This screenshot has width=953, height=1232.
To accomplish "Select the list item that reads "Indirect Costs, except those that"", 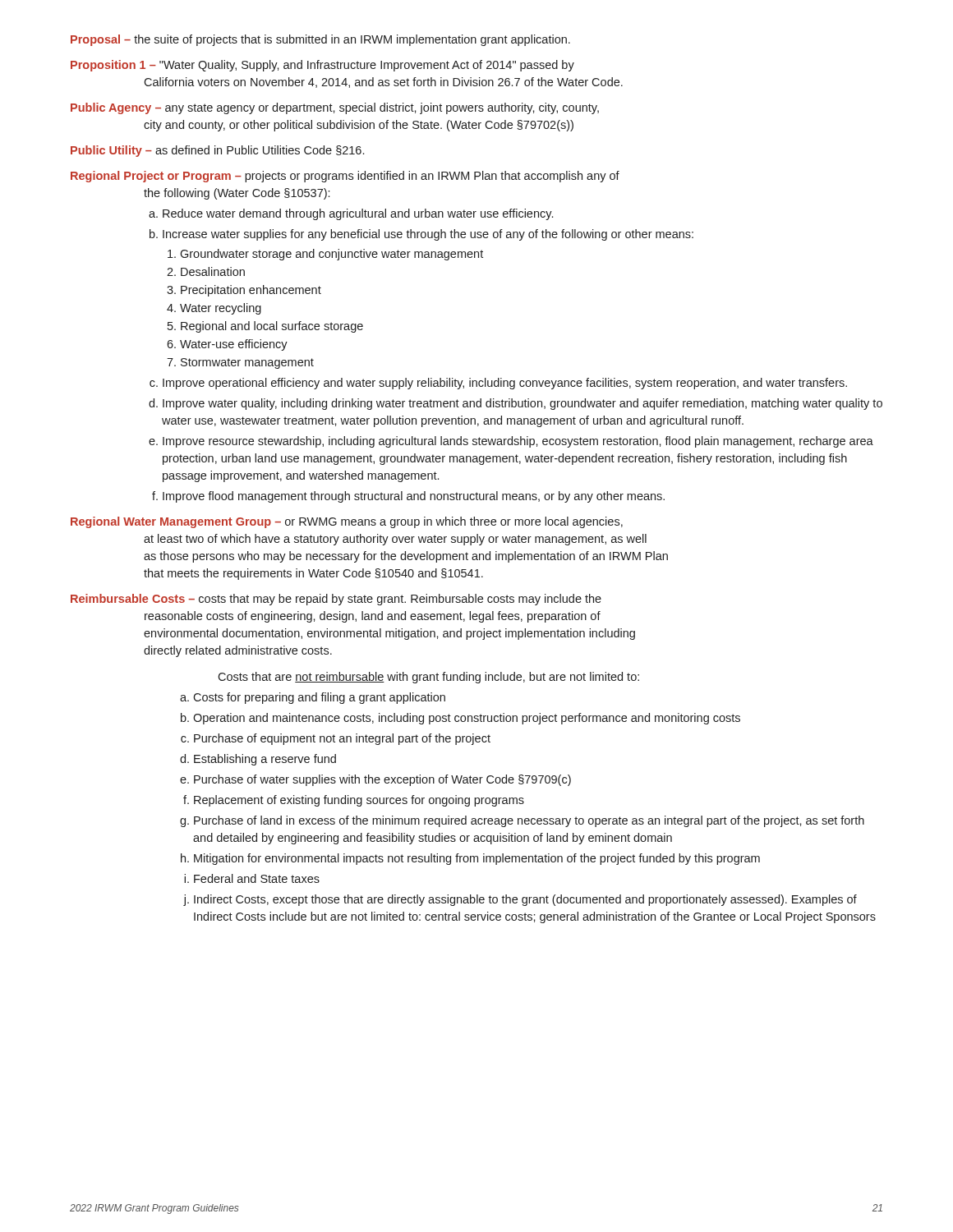I will coord(534,908).
